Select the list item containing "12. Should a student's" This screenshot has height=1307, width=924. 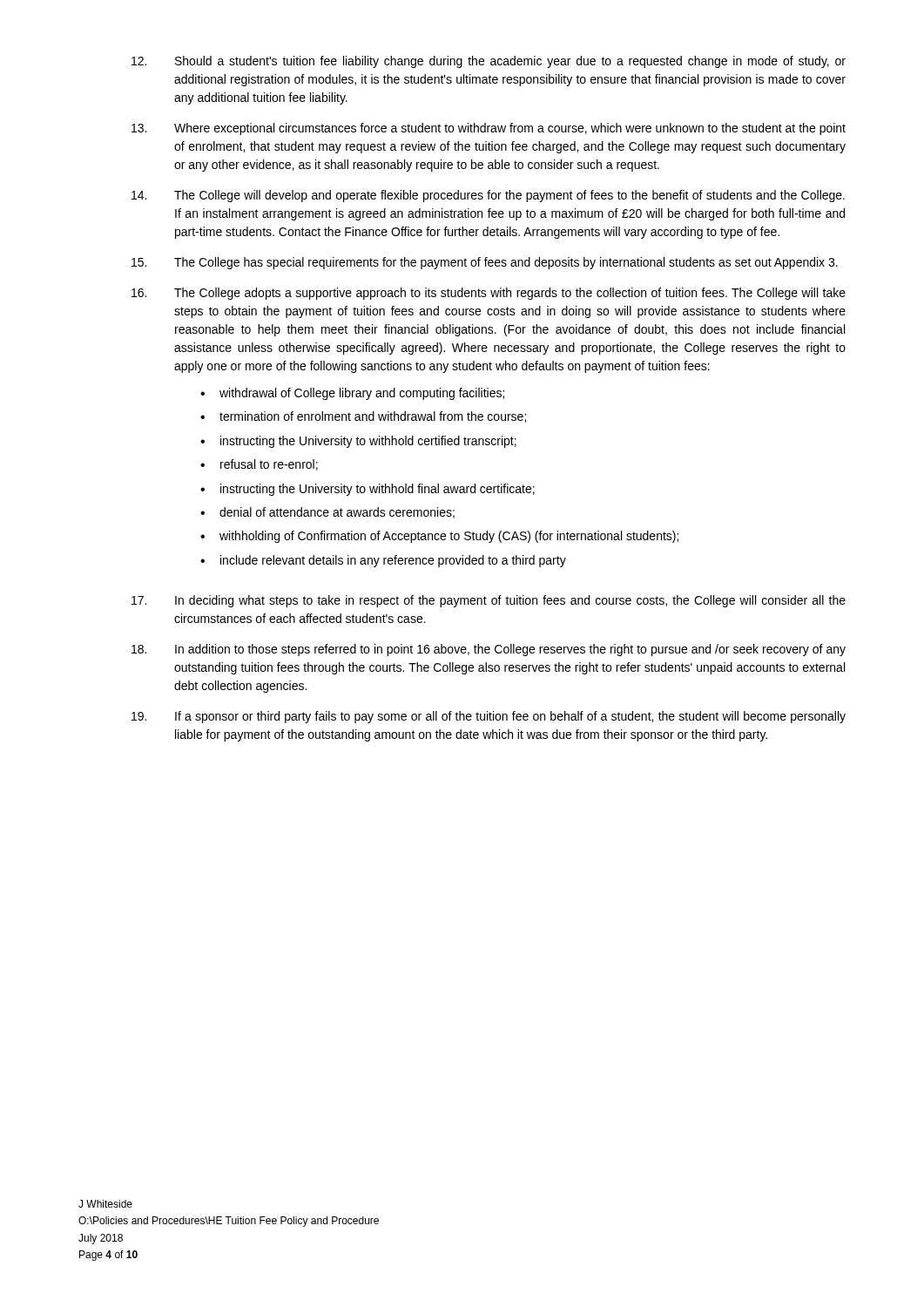(488, 80)
